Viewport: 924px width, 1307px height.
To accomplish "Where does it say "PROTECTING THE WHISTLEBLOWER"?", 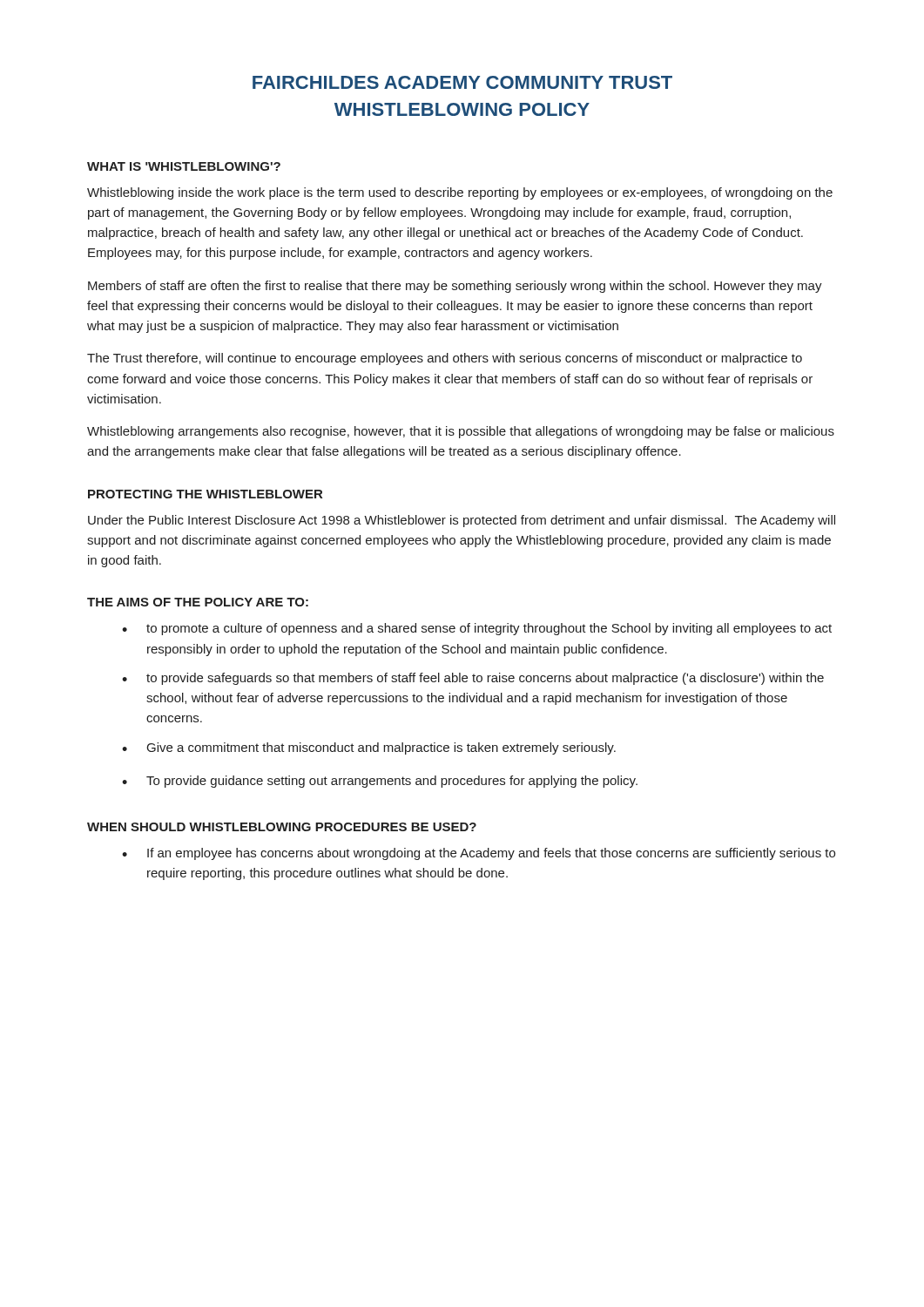I will click(x=205, y=494).
